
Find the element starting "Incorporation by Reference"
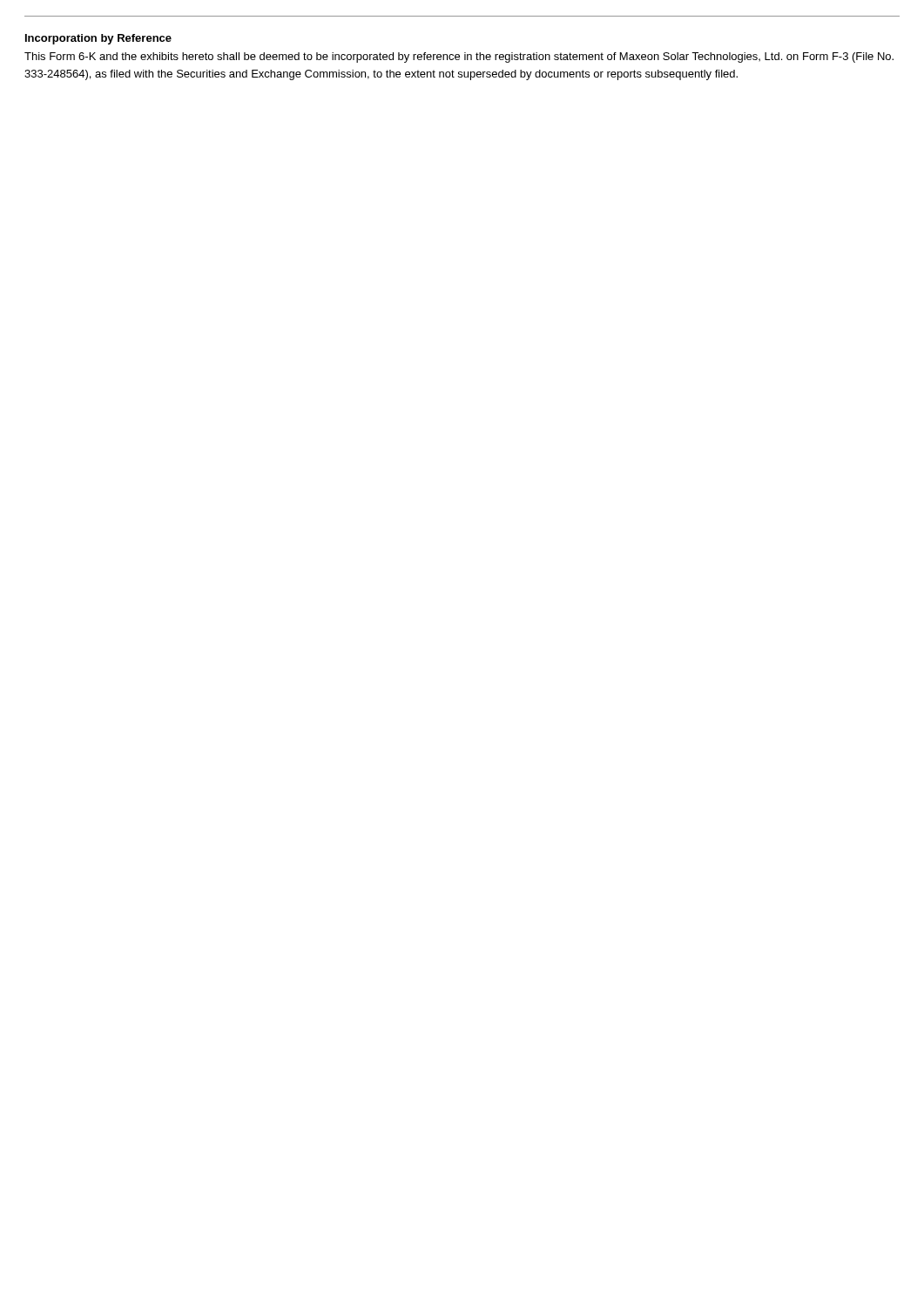pos(98,38)
